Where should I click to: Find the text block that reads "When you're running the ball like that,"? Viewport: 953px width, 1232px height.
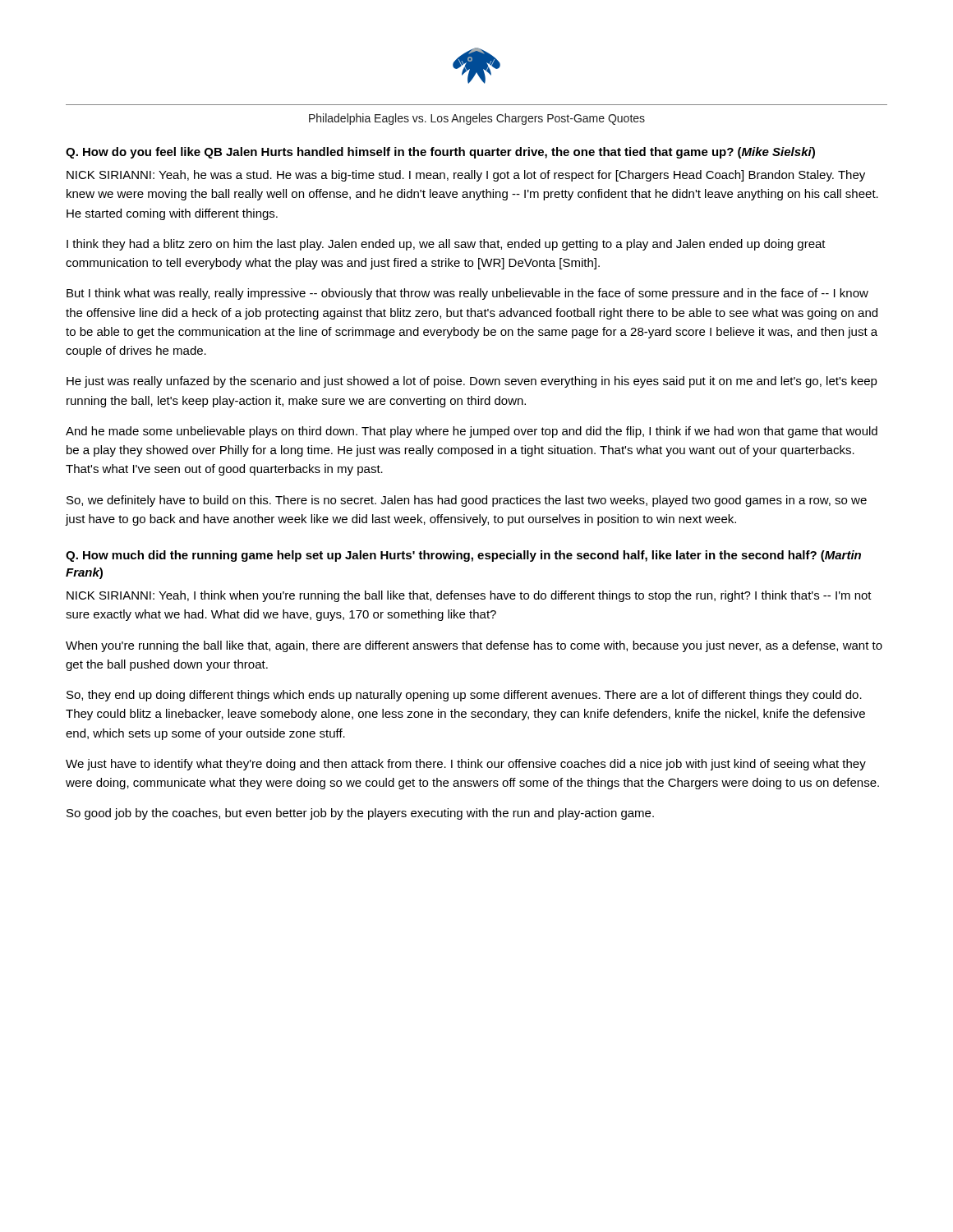point(474,654)
